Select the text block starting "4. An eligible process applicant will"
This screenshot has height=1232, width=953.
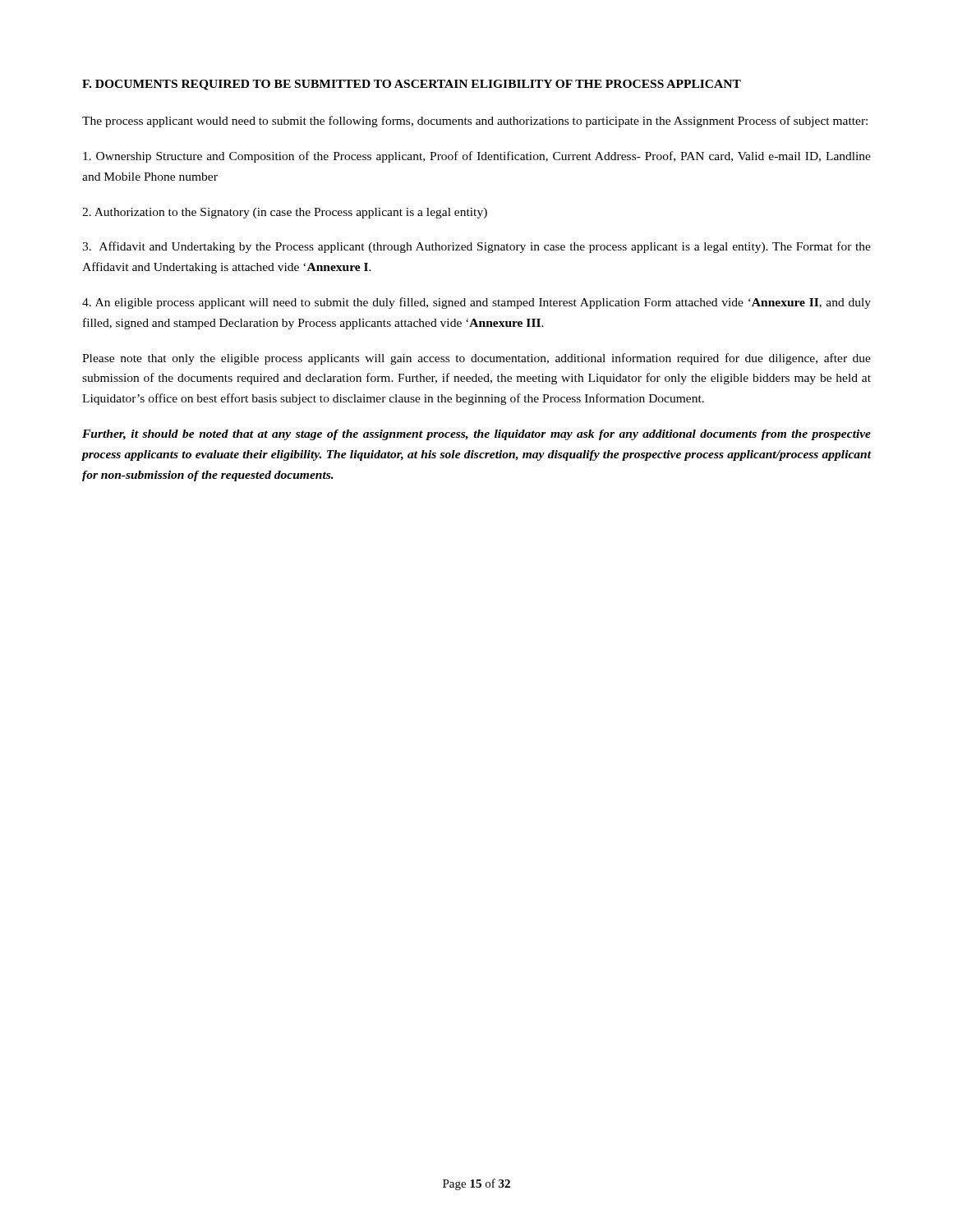pyautogui.click(x=476, y=312)
